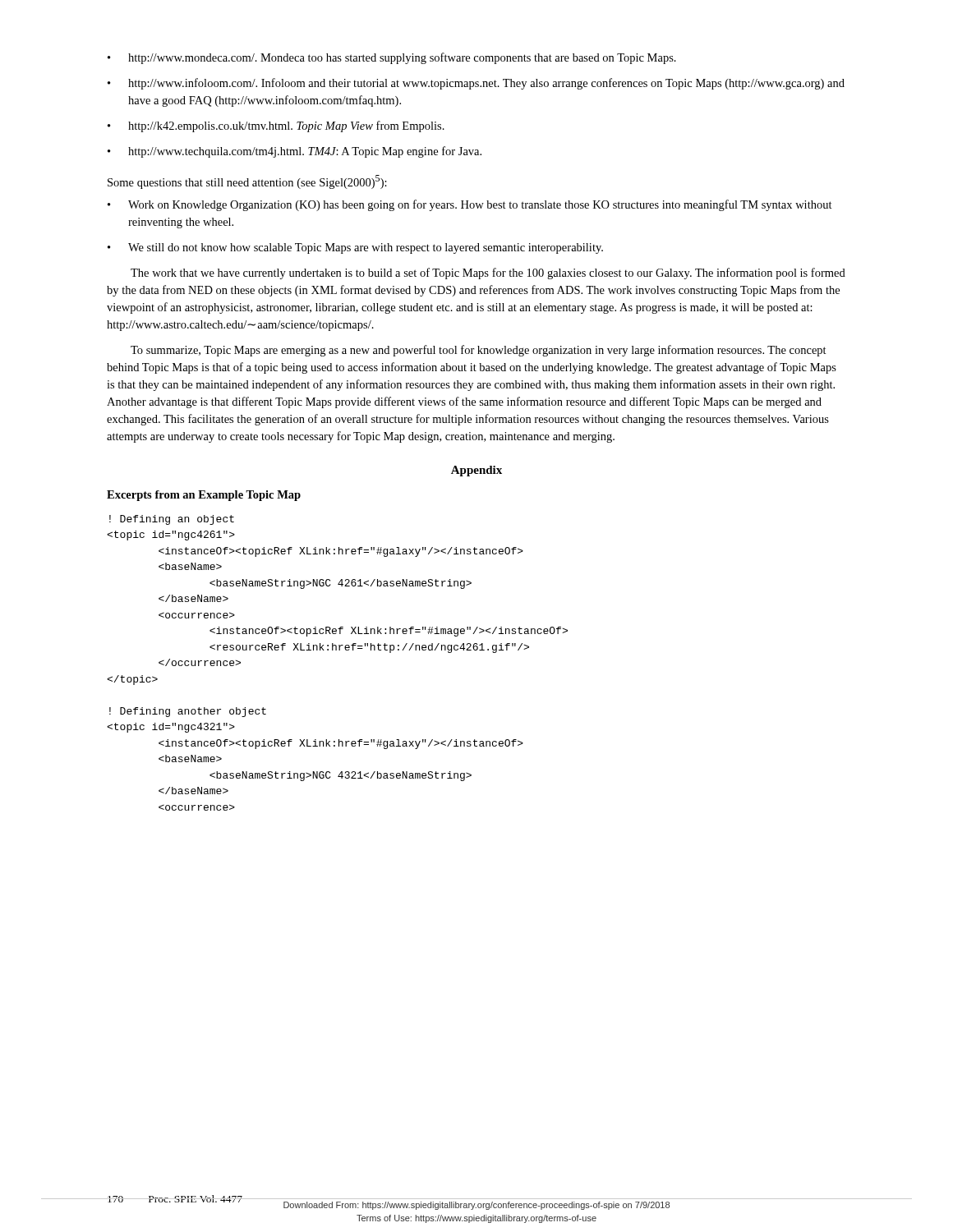The image size is (953, 1232).
Task: Point to the text starting "! Defining an object"
Action: (172, 520)
